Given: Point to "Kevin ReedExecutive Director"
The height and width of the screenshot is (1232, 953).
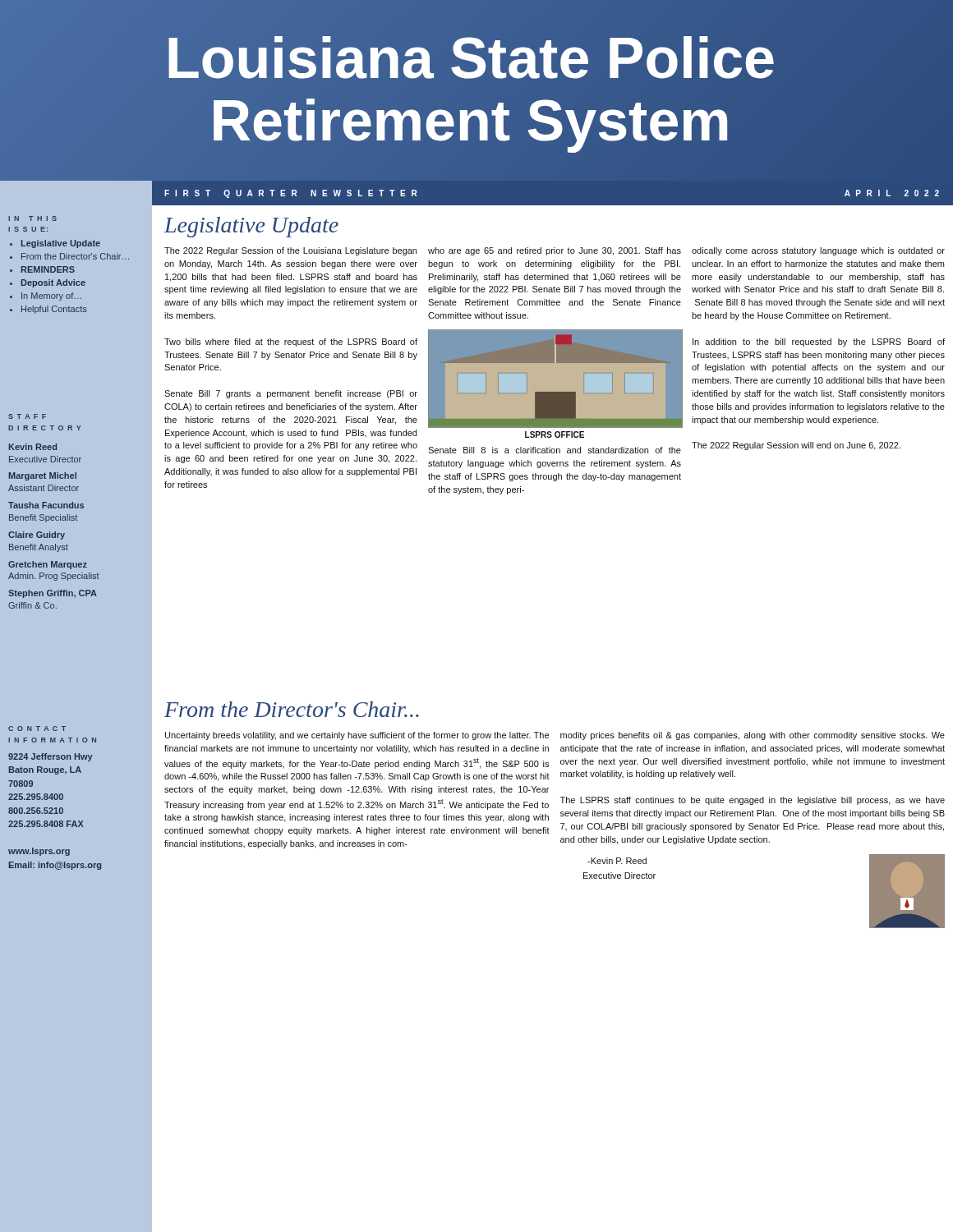Looking at the screenshot, I should (x=45, y=453).
